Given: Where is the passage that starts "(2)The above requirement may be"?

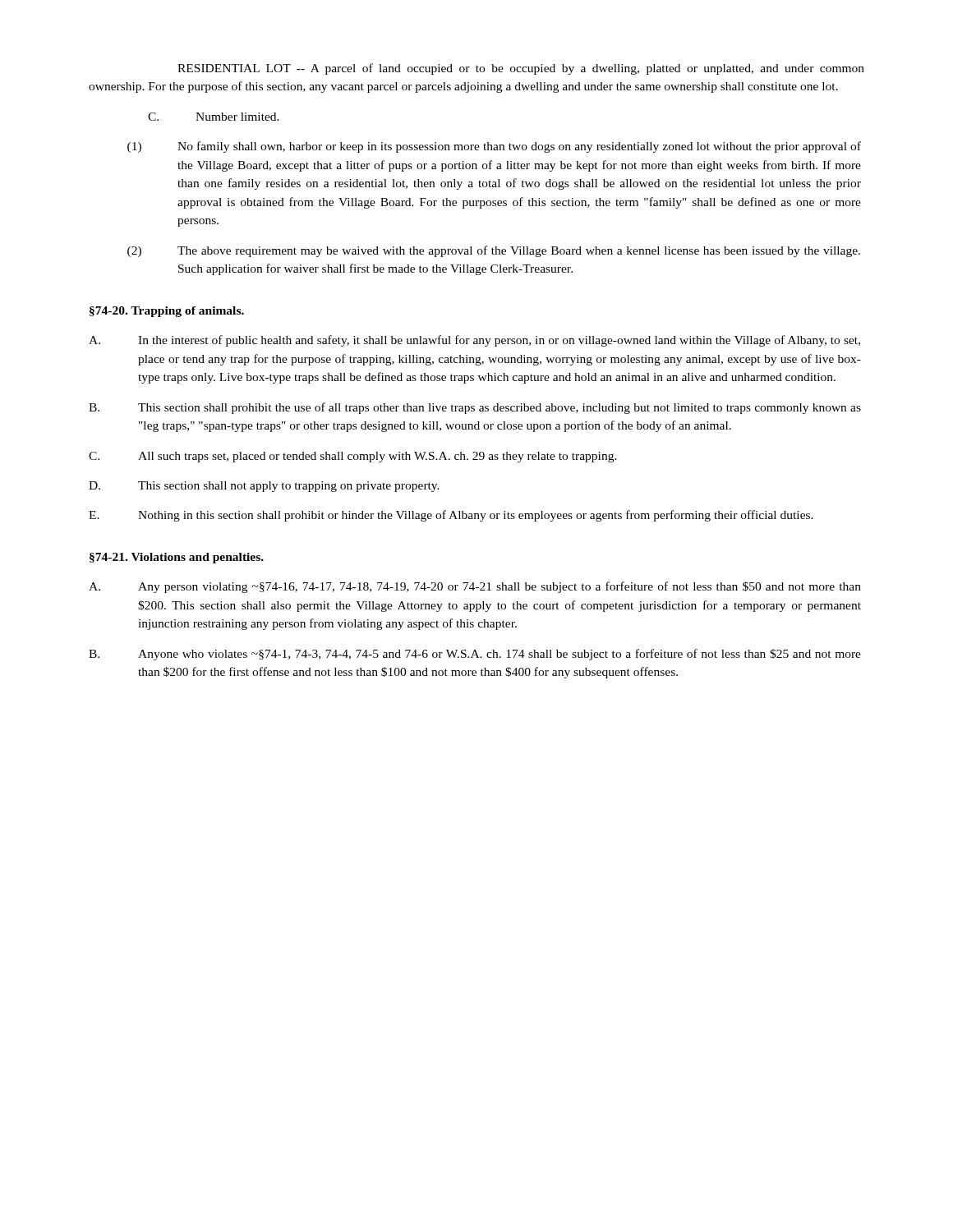Looking at the screenshot, I should (475, 260).
